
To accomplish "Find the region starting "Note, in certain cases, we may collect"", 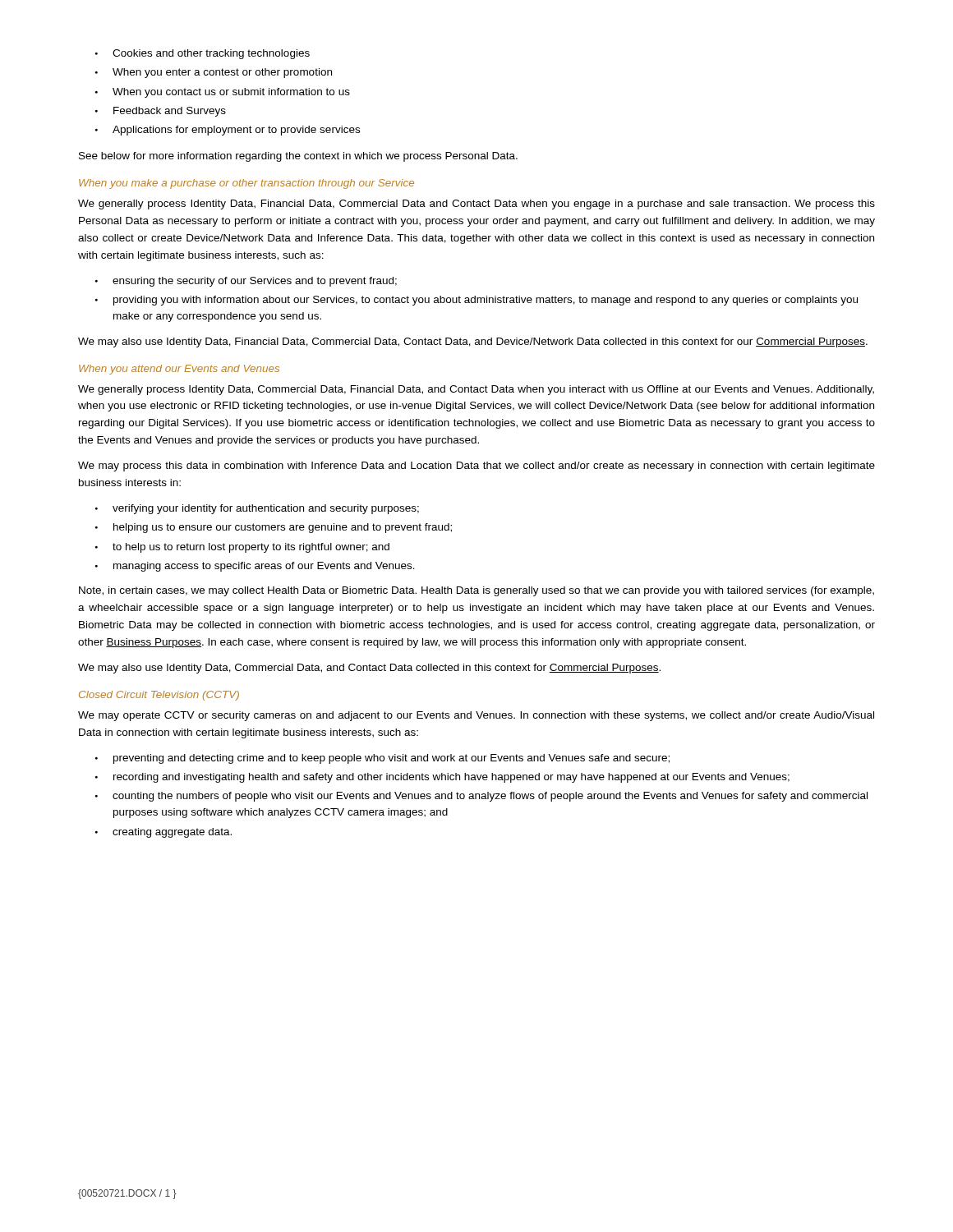I will click(x=476, y=617).
